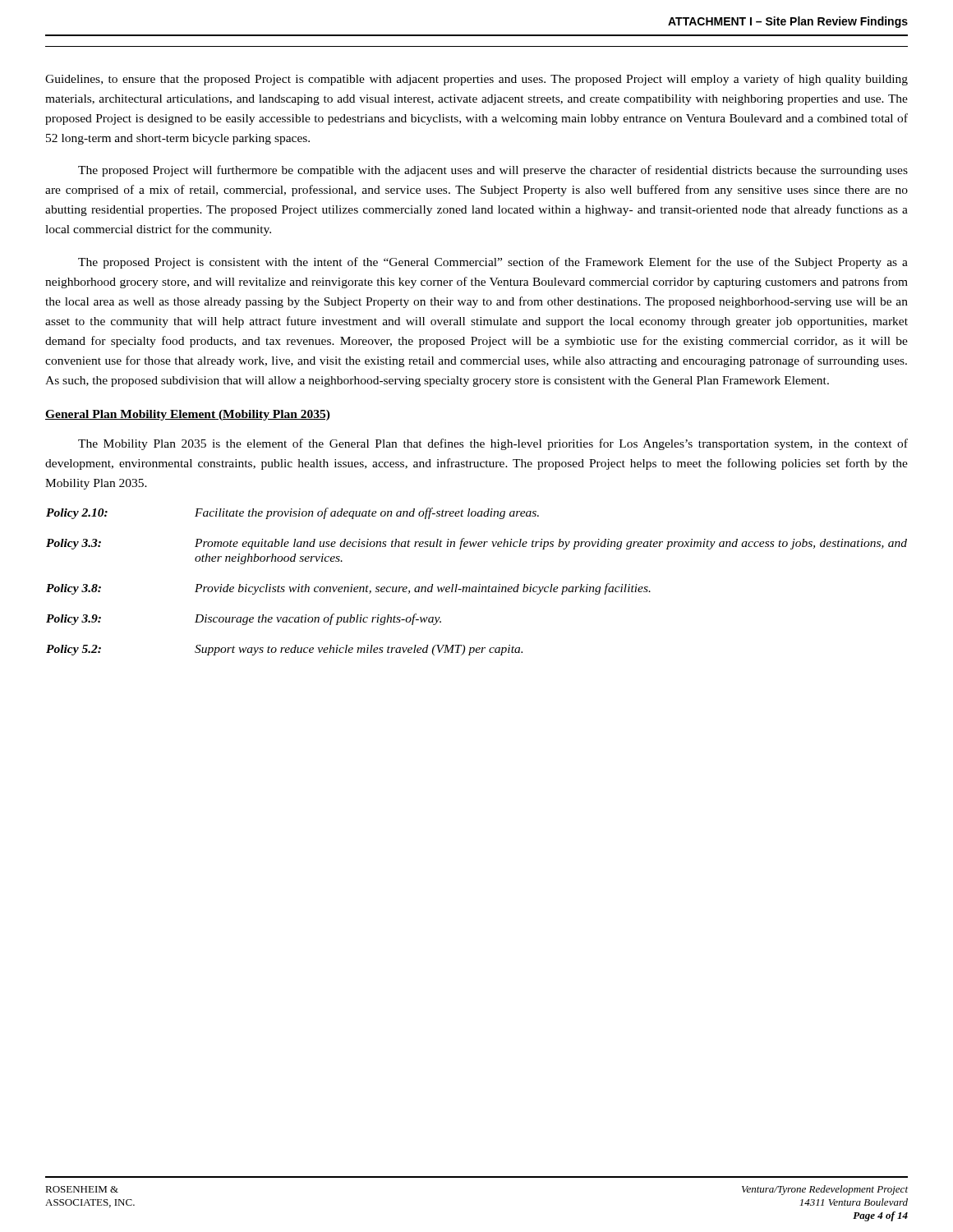This screenshot has height=1232, width=953.
Task: Locate the passage starting "The Mobility Plan 2035"
Action: point(476,463)
